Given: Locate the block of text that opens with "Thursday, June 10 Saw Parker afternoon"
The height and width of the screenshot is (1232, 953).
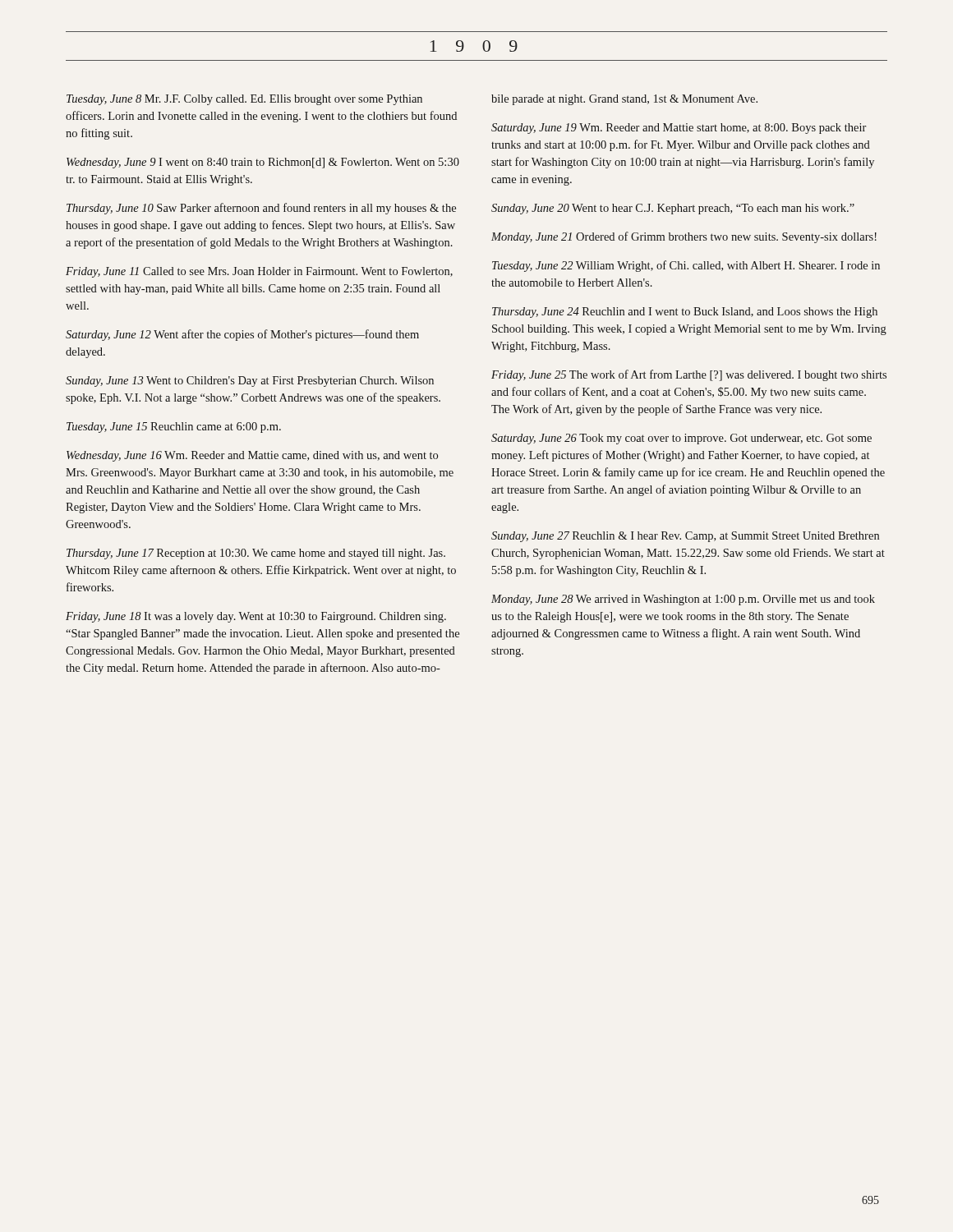Looking at the screenshot, I should (x=261, y=225).
